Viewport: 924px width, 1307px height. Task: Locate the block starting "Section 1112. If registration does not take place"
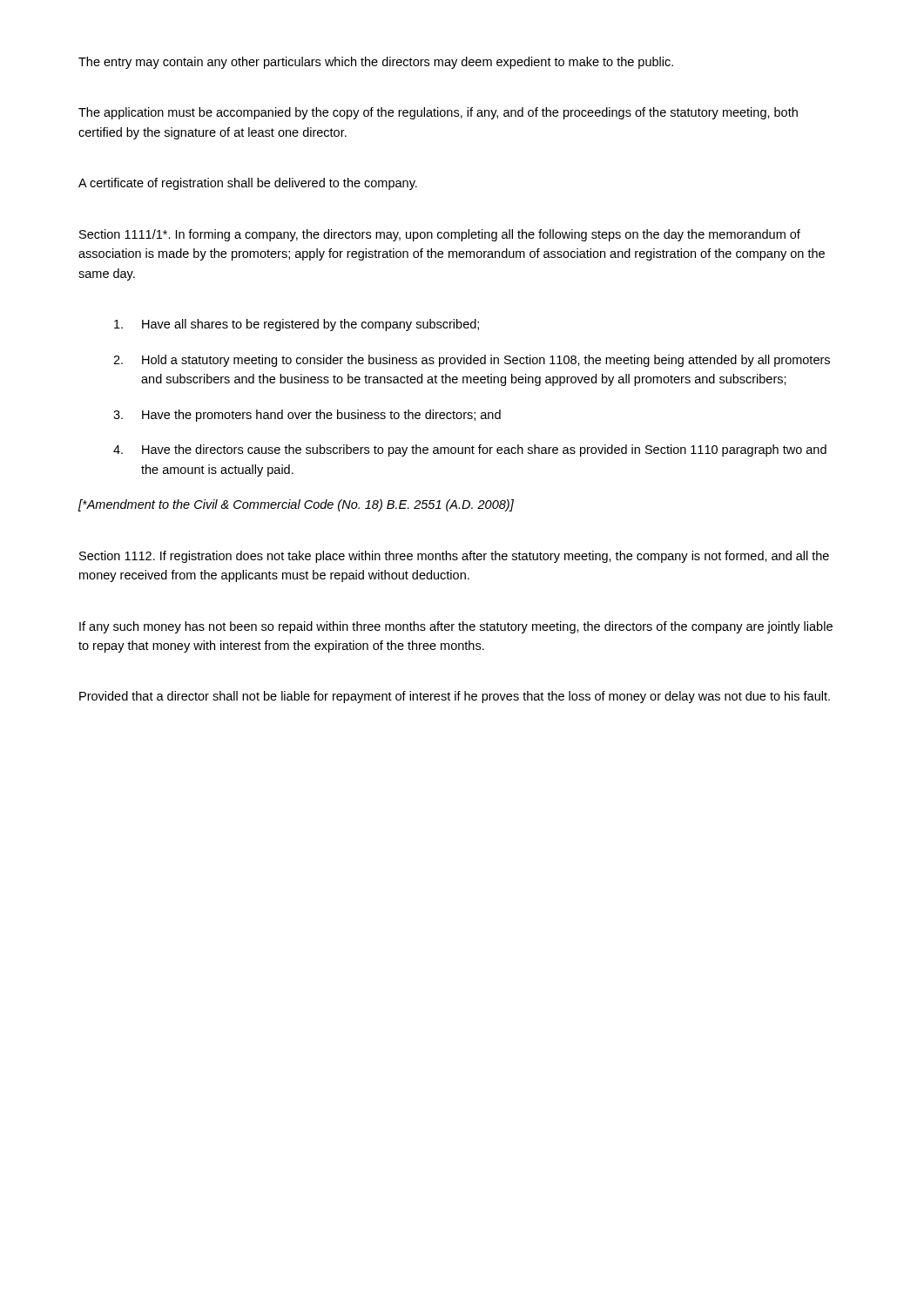coord(454,565)
